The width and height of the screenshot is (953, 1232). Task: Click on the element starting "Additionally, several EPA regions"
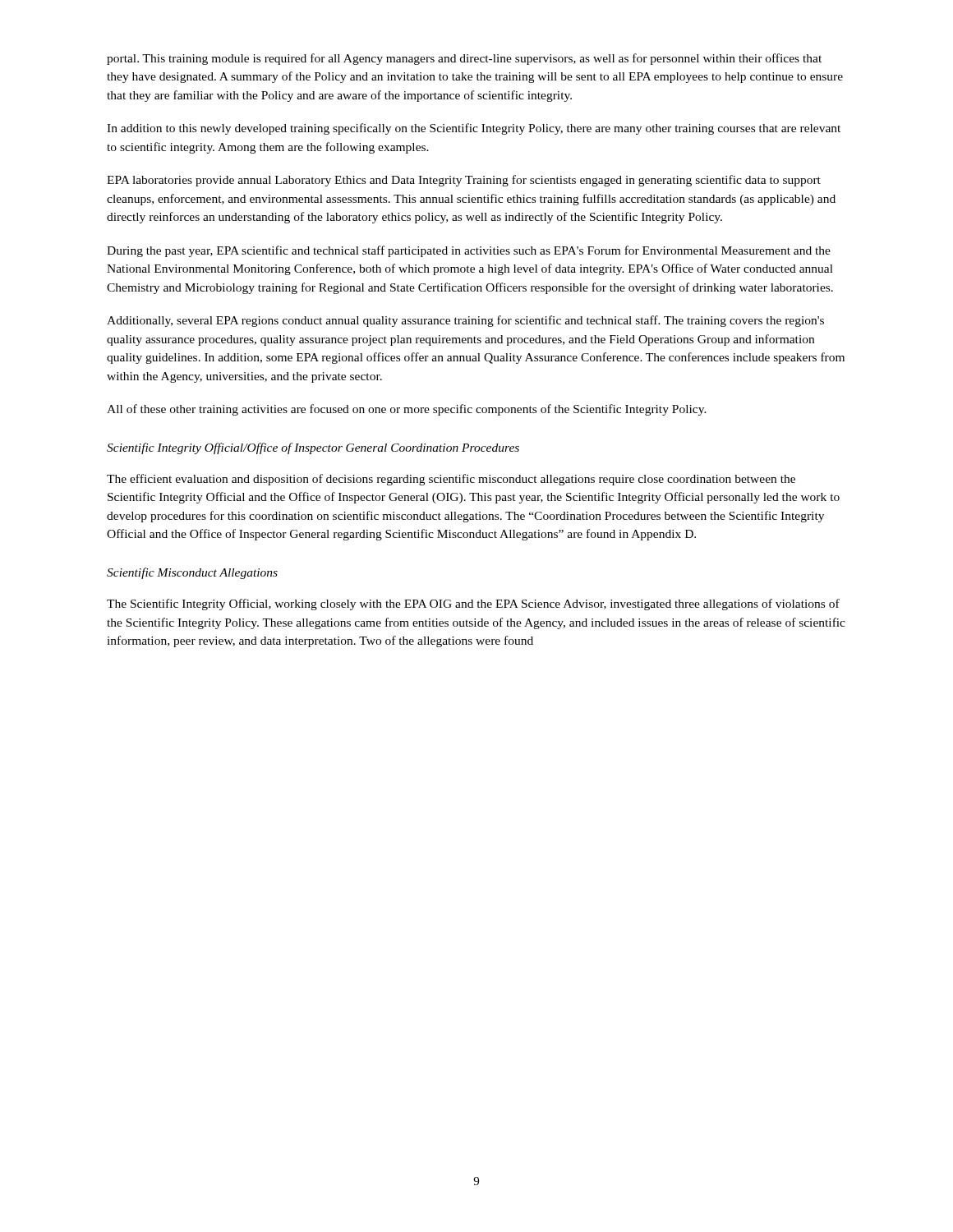point(476,348)
